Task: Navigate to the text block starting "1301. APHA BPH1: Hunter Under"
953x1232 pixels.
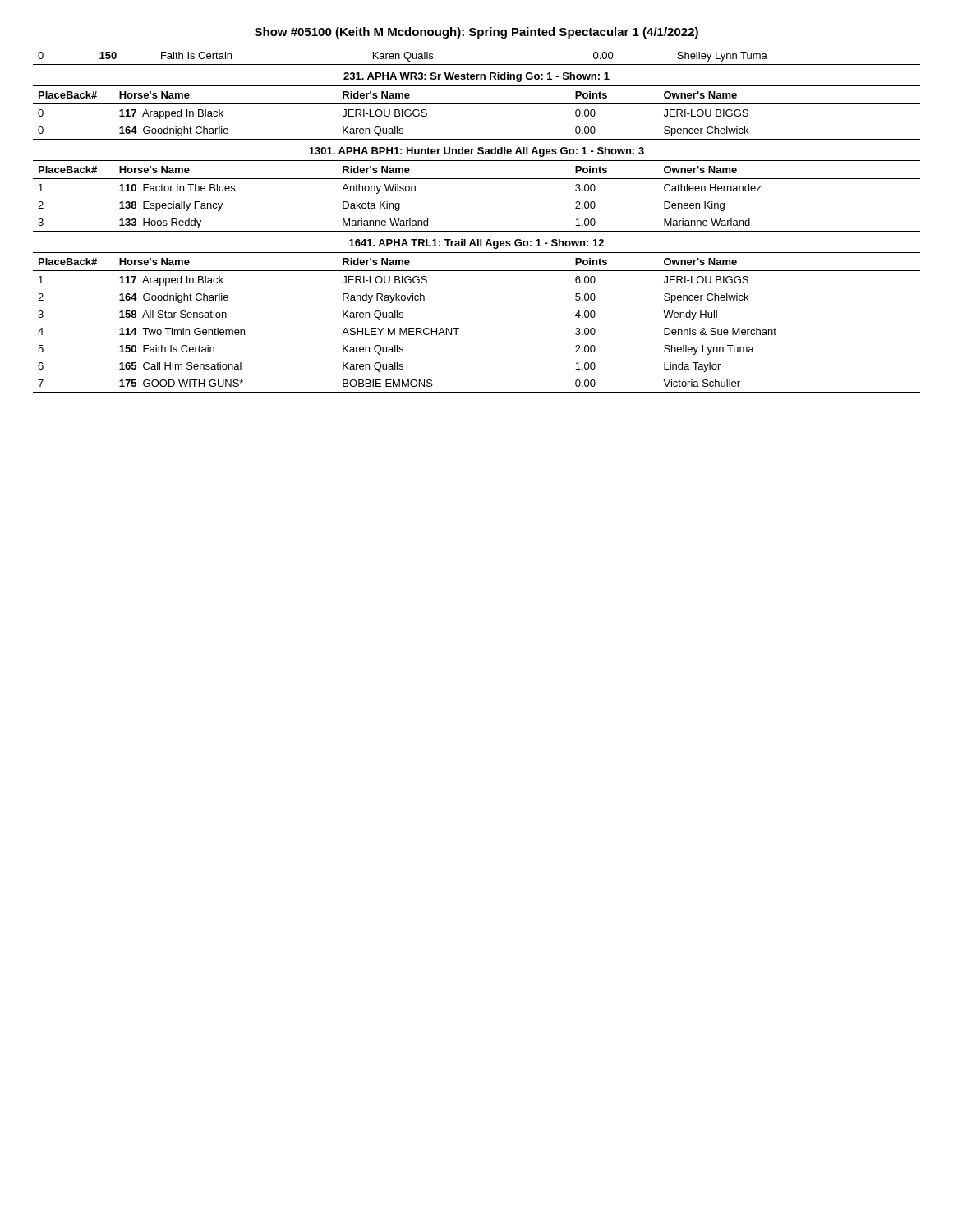Action: tap(476, 151)
